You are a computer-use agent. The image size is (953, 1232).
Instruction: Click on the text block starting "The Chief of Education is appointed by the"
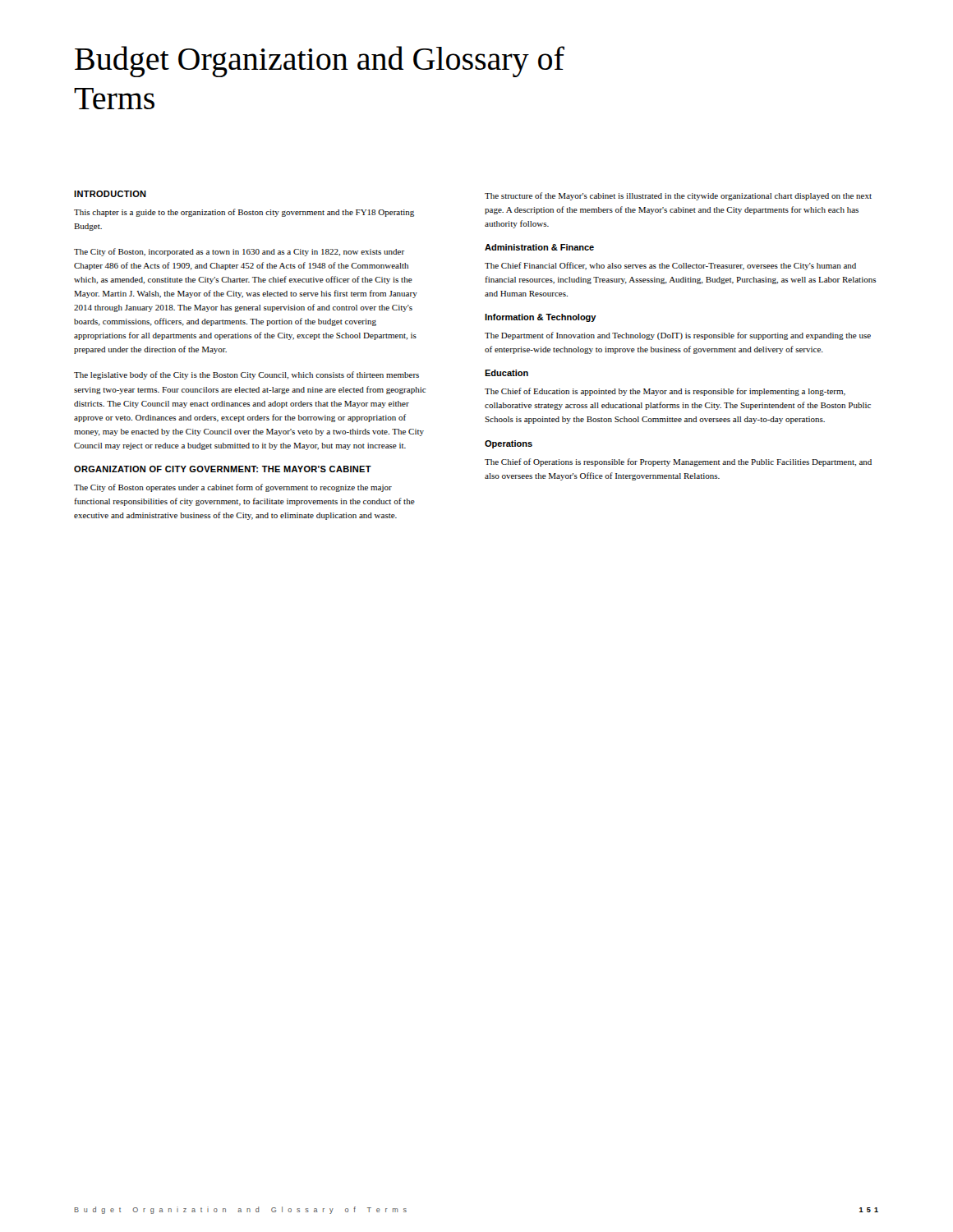pyautogui.click(x=682, y=406)
